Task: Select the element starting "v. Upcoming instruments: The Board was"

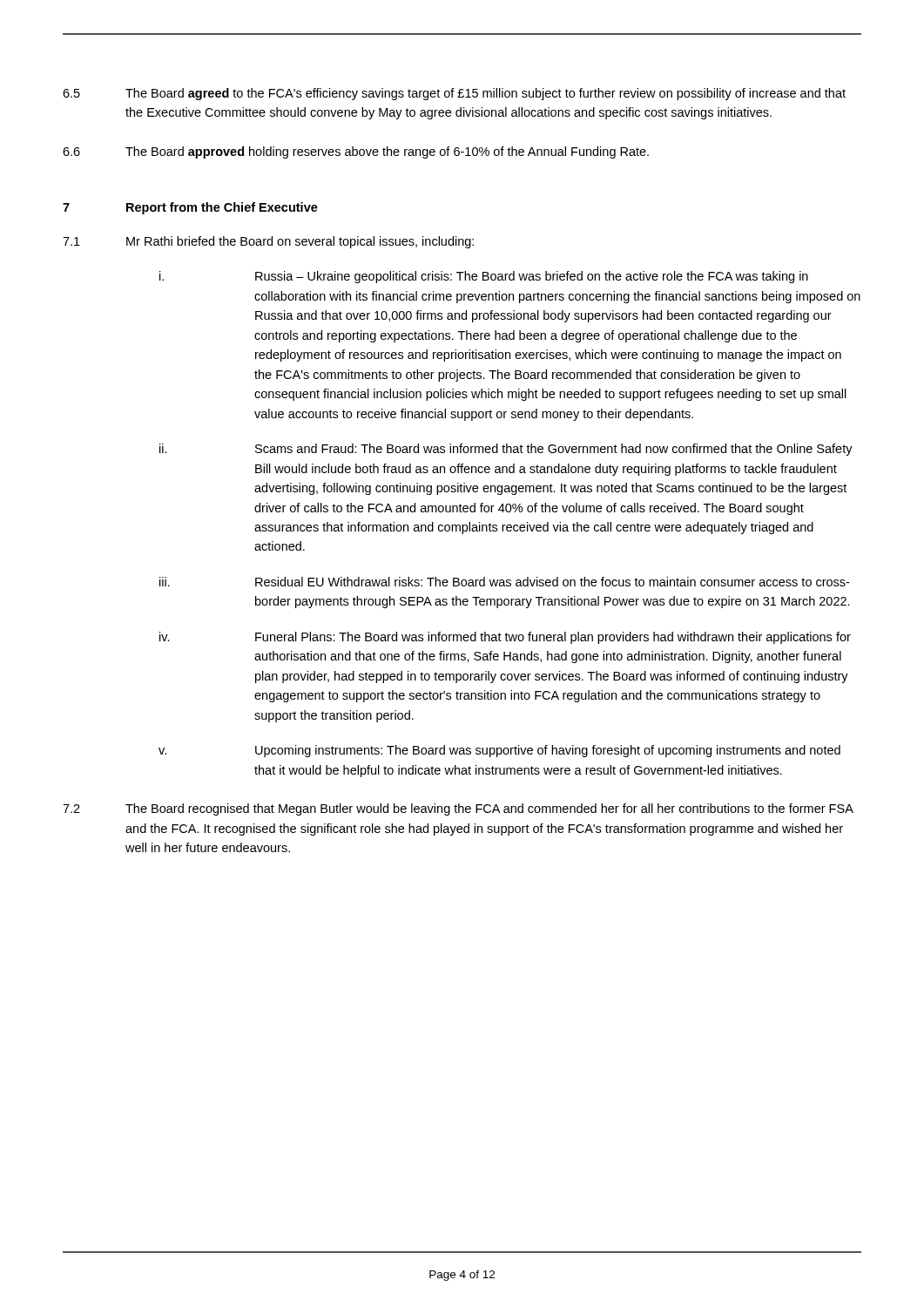Action: click(493, 760)
